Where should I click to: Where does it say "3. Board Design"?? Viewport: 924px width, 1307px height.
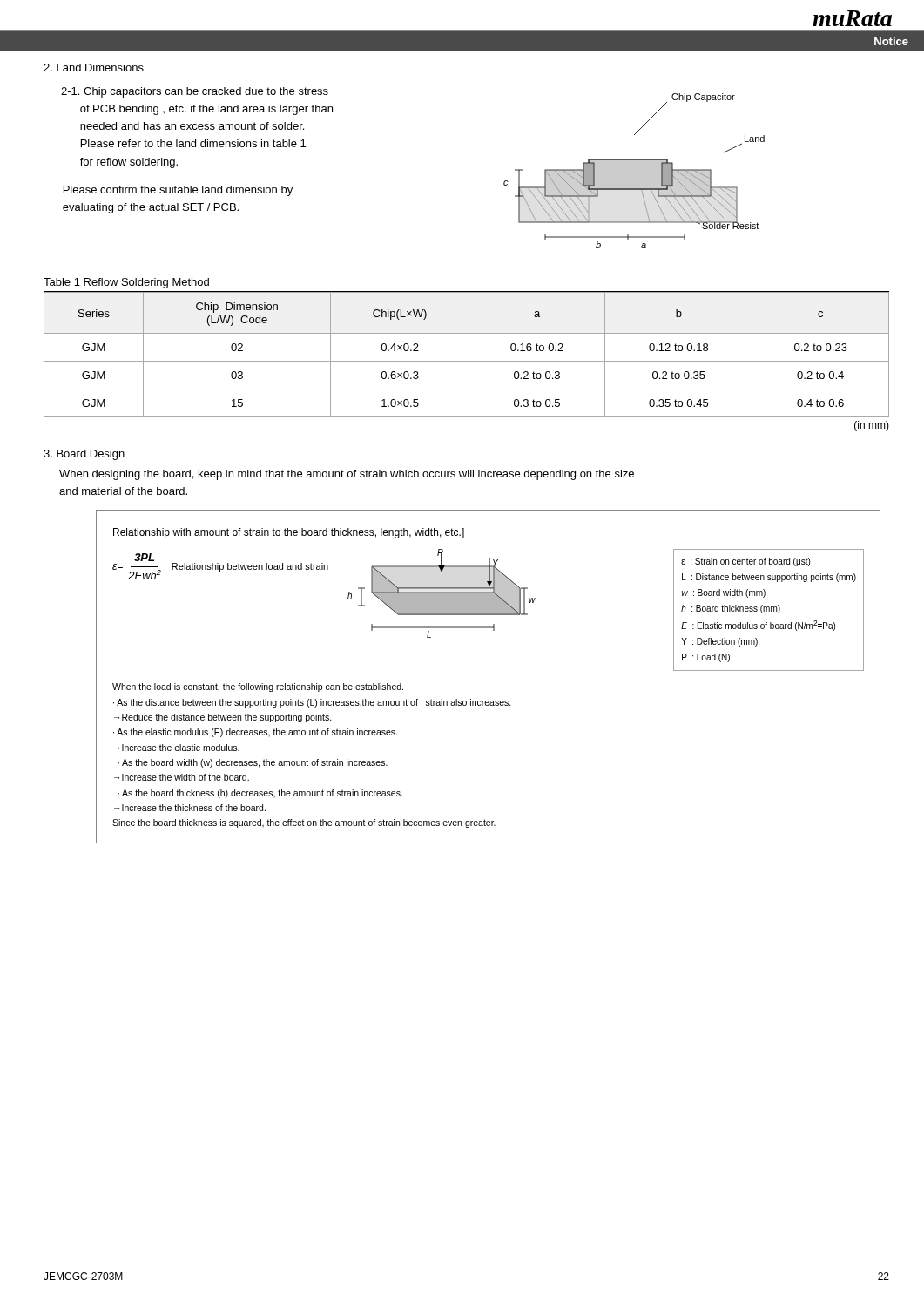(x=84, y=454)
